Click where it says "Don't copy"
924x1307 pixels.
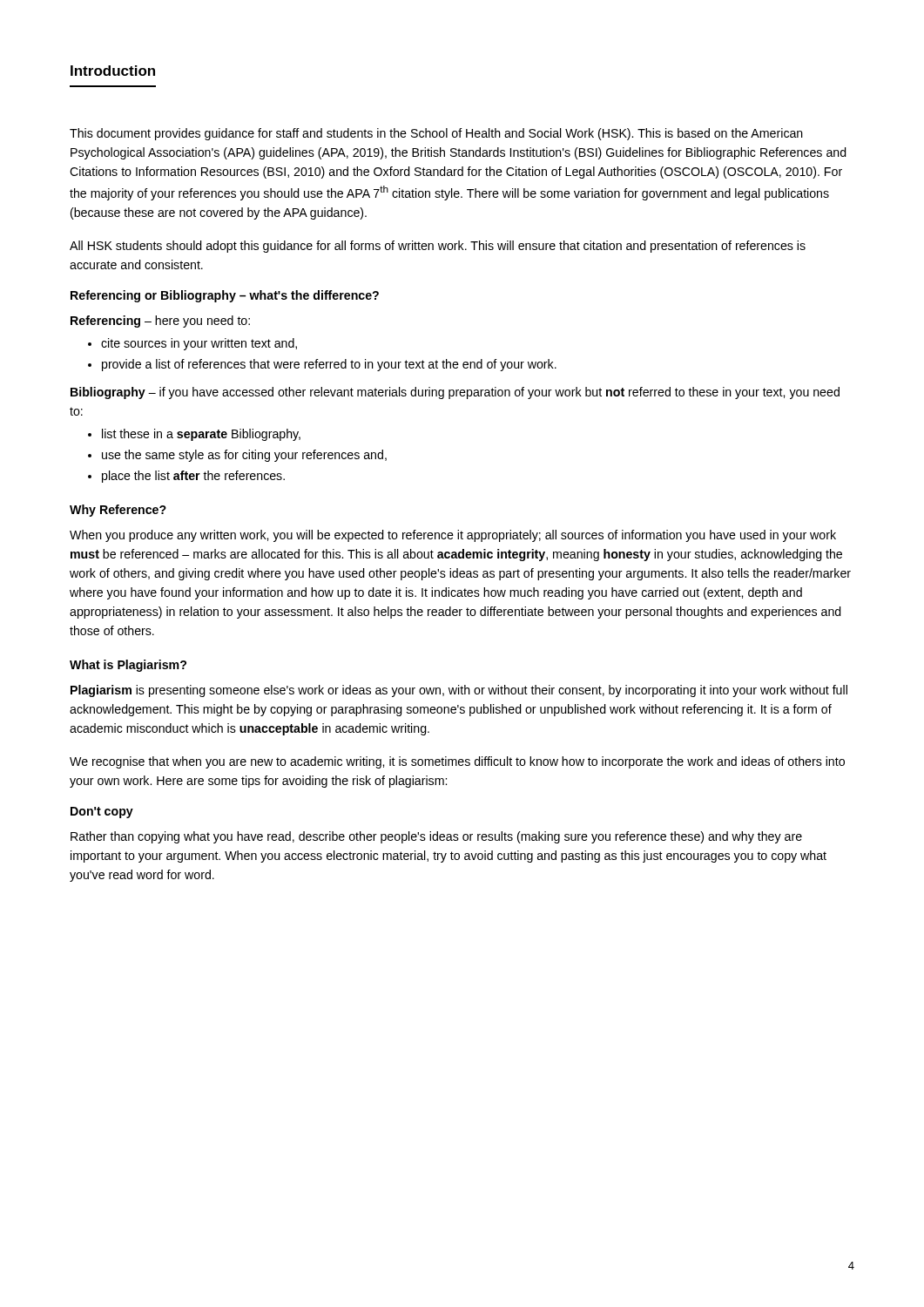point(101,811)
